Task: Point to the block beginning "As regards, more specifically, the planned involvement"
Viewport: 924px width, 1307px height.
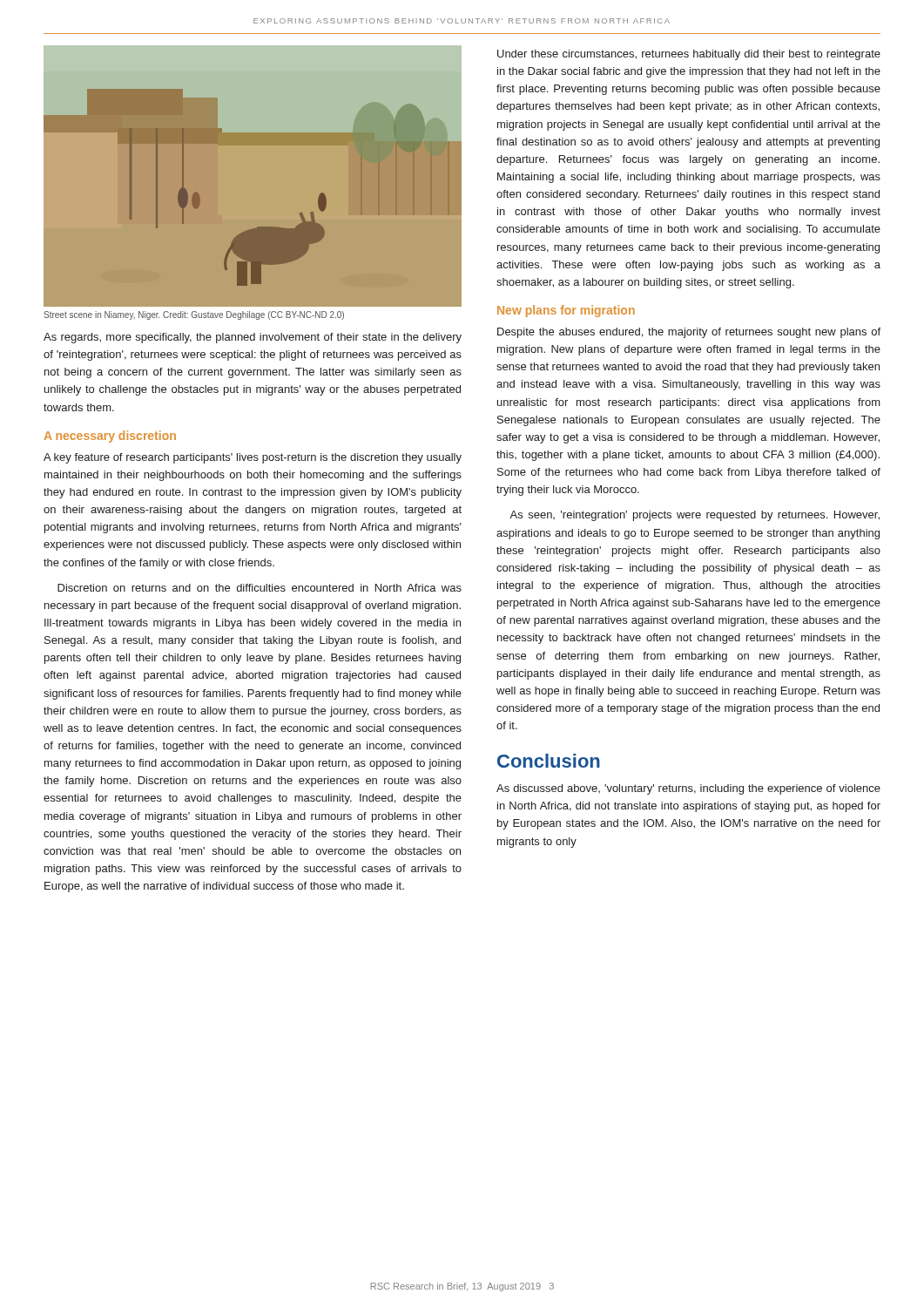Action: coord(253,372)
